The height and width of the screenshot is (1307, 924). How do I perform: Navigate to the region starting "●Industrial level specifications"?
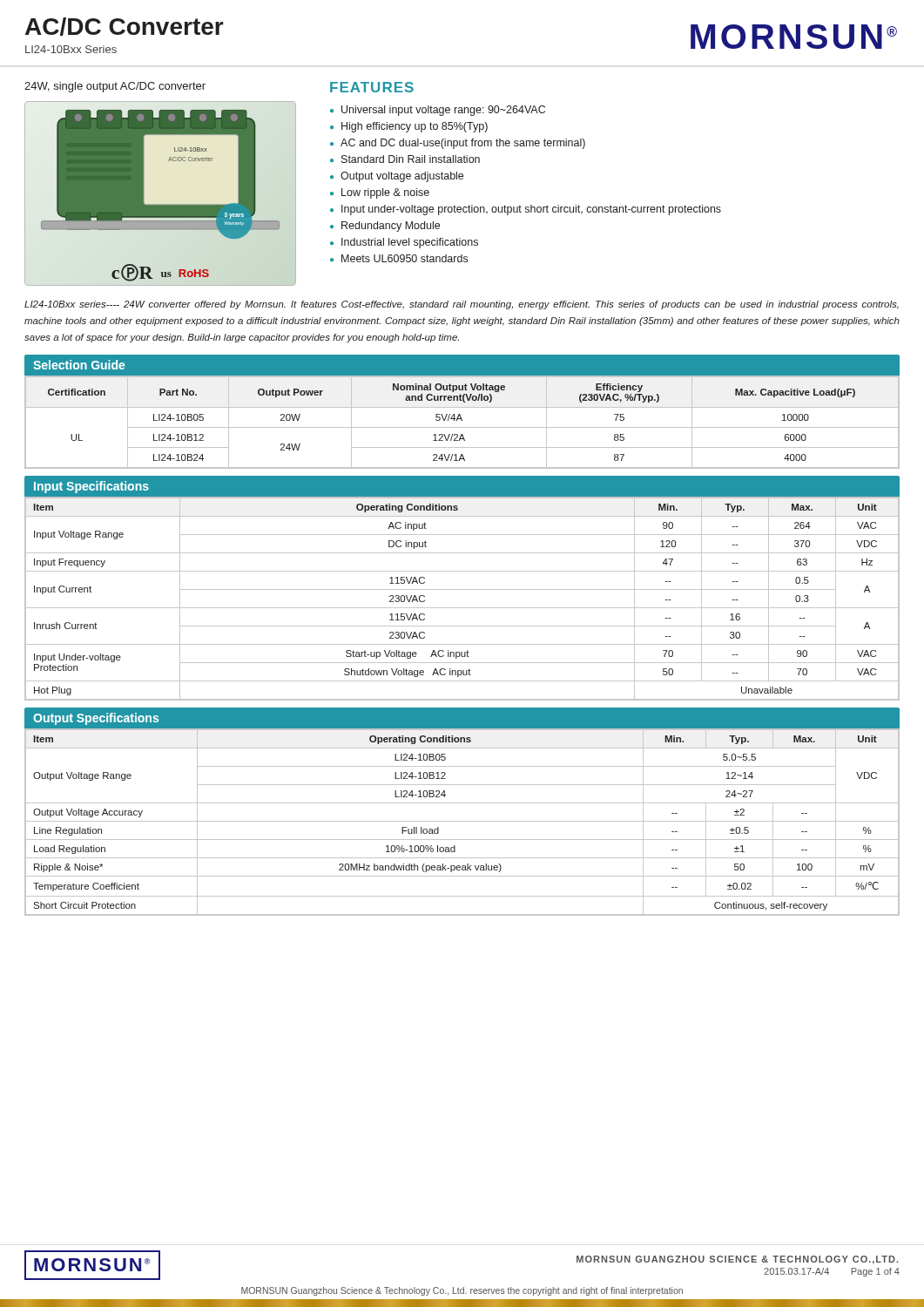pos(404,242)
